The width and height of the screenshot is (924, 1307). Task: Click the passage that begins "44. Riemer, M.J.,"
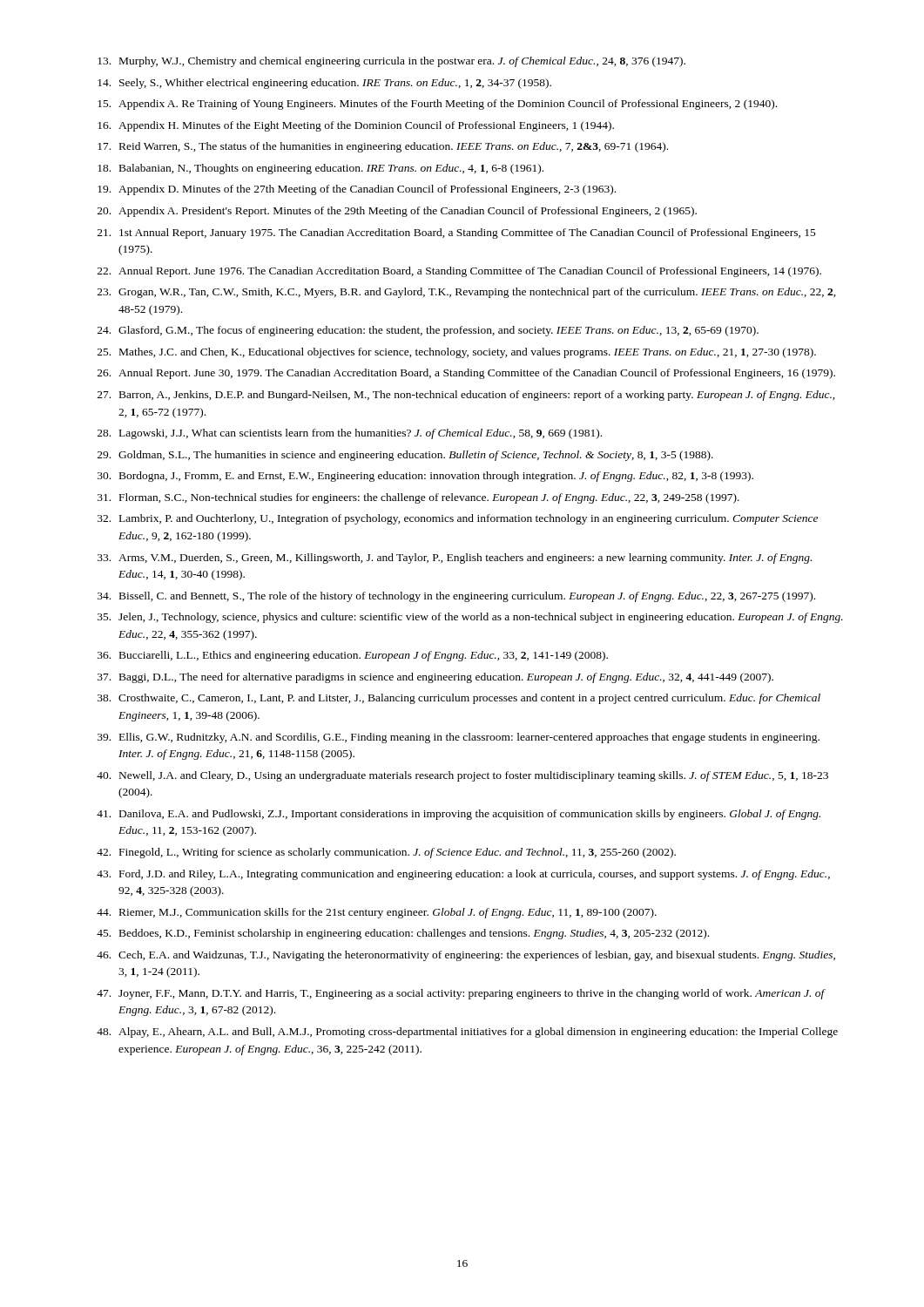(x=462, y=912)
